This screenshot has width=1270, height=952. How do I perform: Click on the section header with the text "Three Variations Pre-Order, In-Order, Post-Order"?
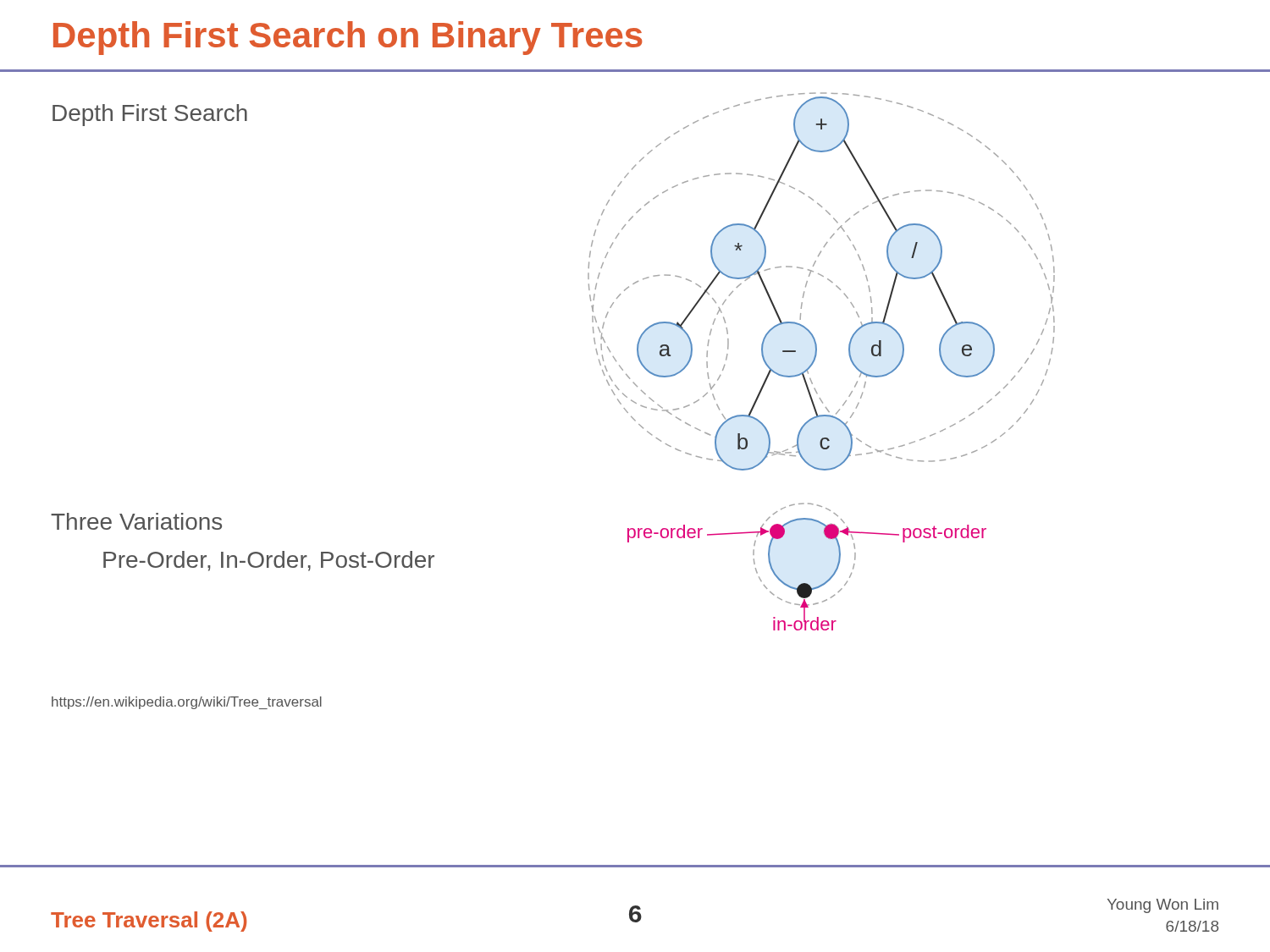[243, 544]
